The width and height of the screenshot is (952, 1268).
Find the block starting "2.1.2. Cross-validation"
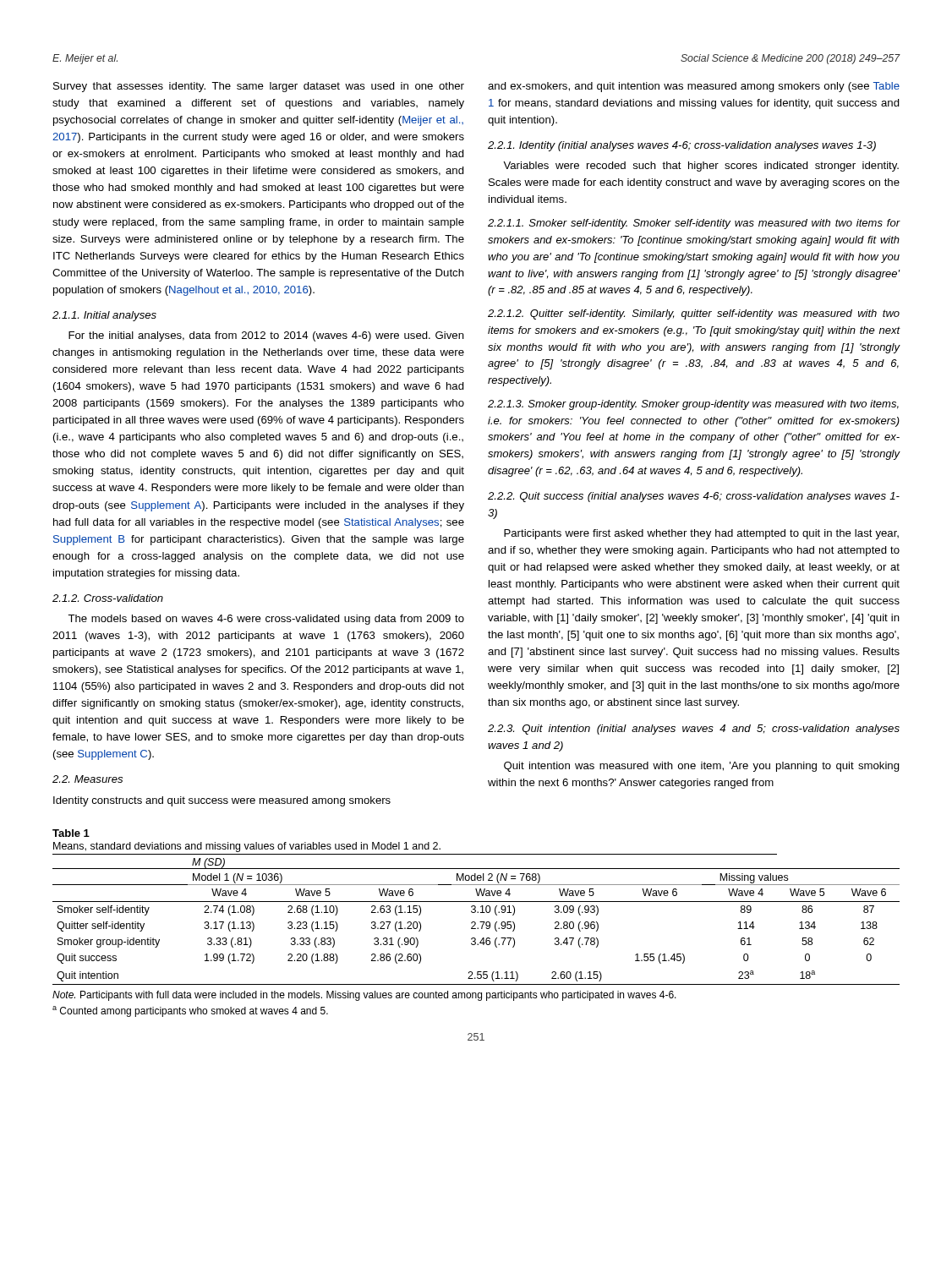(108, 598)
